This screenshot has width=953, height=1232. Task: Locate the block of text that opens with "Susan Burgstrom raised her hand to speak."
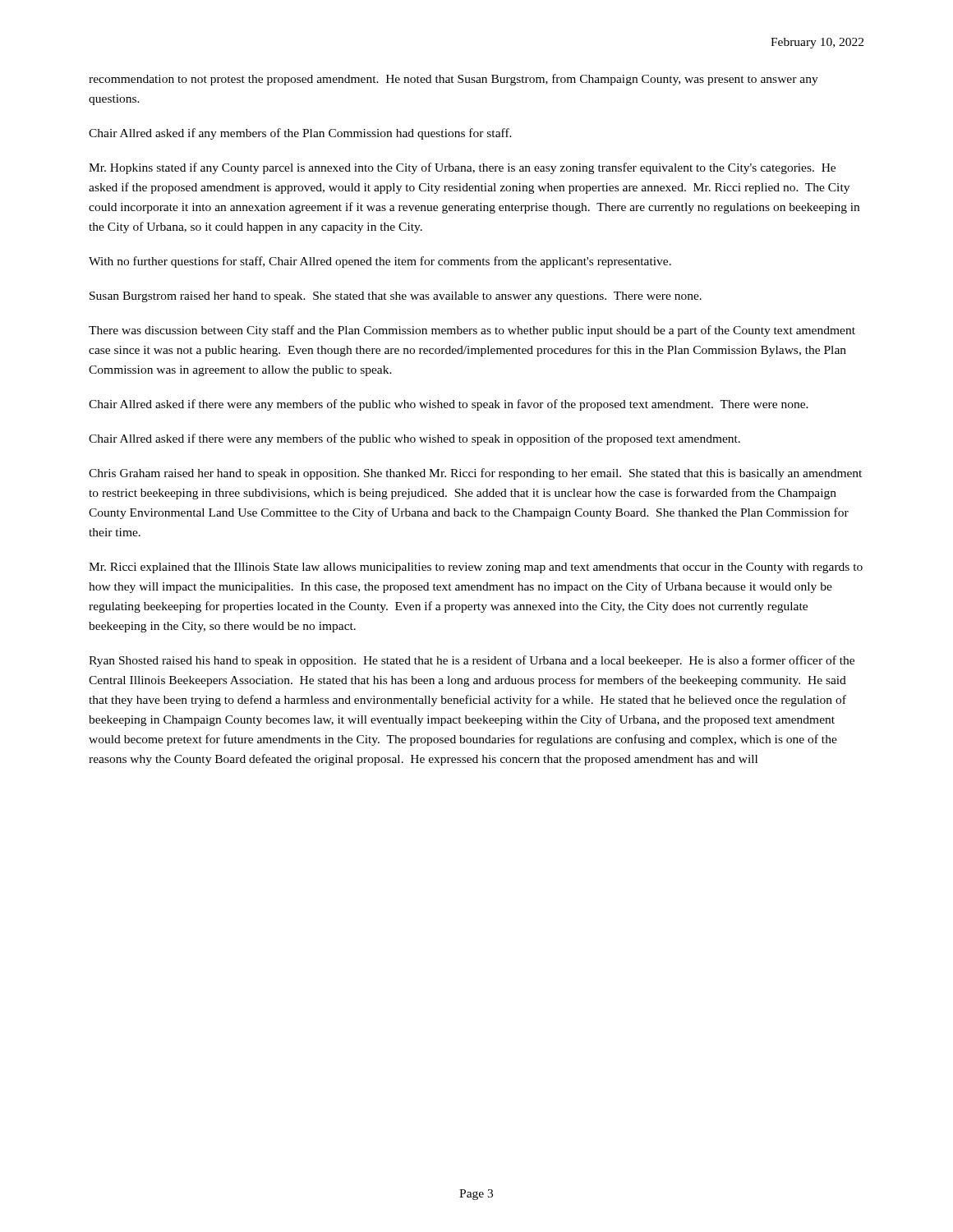click(395, 295)
